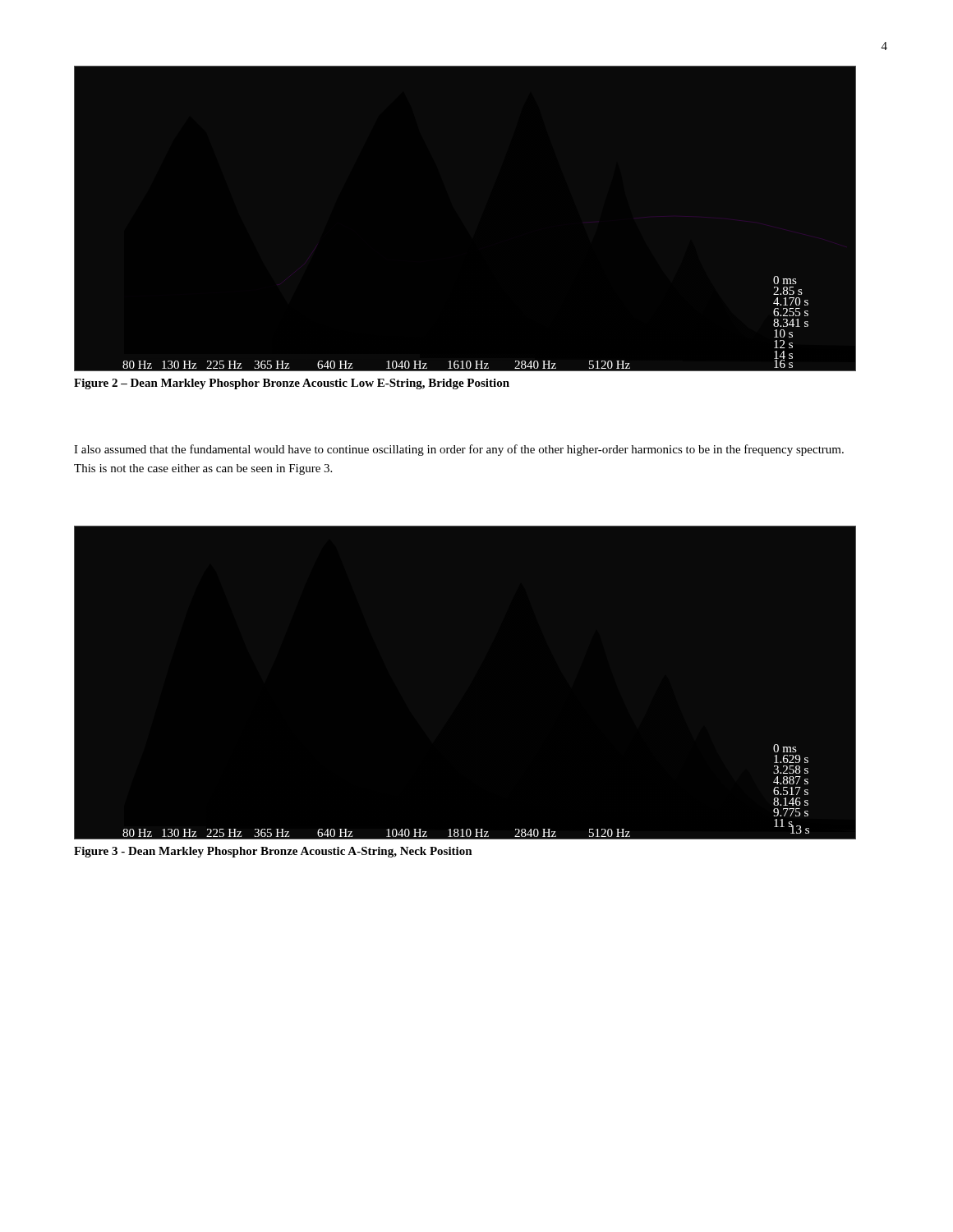953x1232 pixels.
Task: Point to the element starting "I also assumed that the"
Action: pos(461,458)
